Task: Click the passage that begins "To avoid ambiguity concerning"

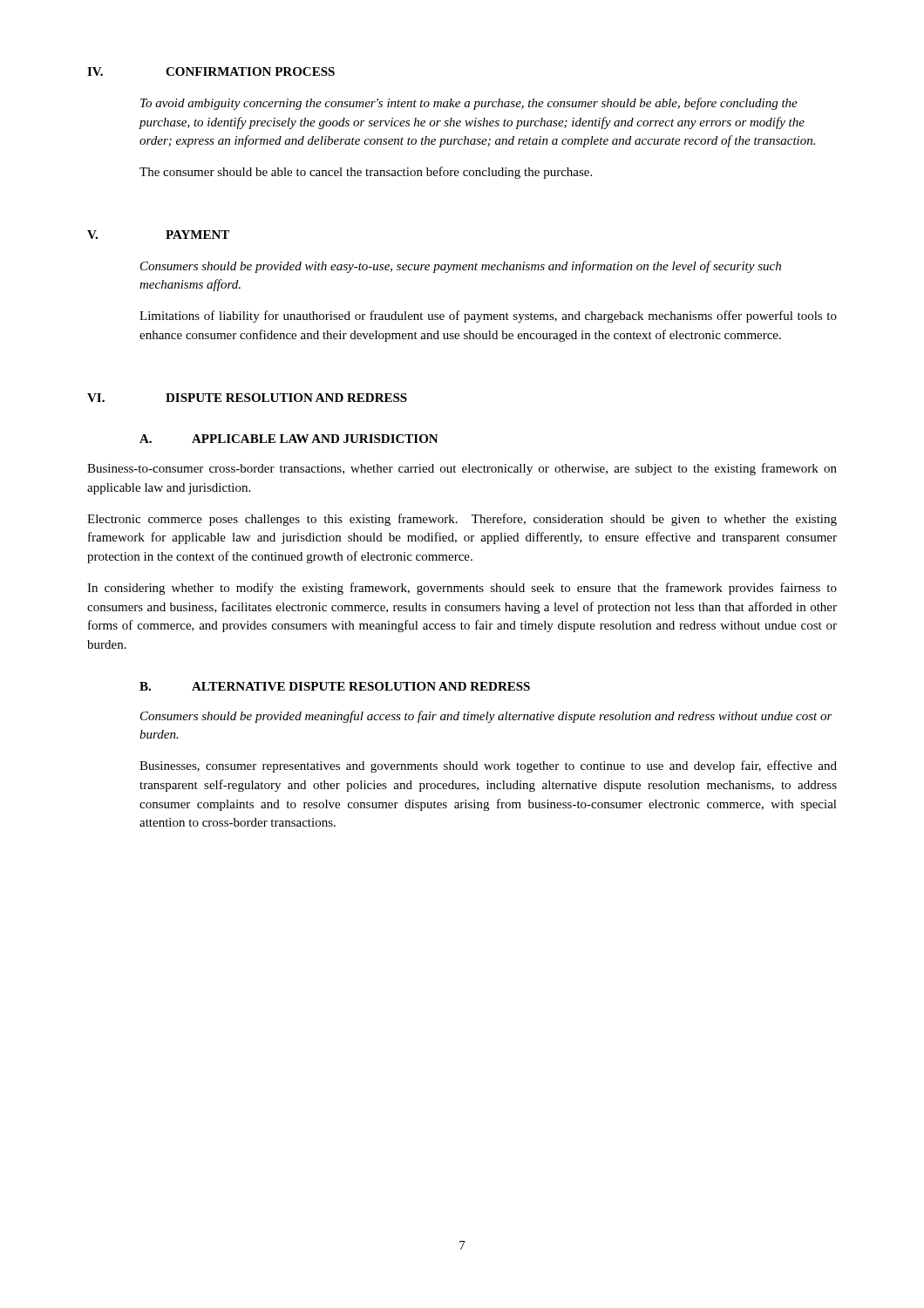Action: 478,122
